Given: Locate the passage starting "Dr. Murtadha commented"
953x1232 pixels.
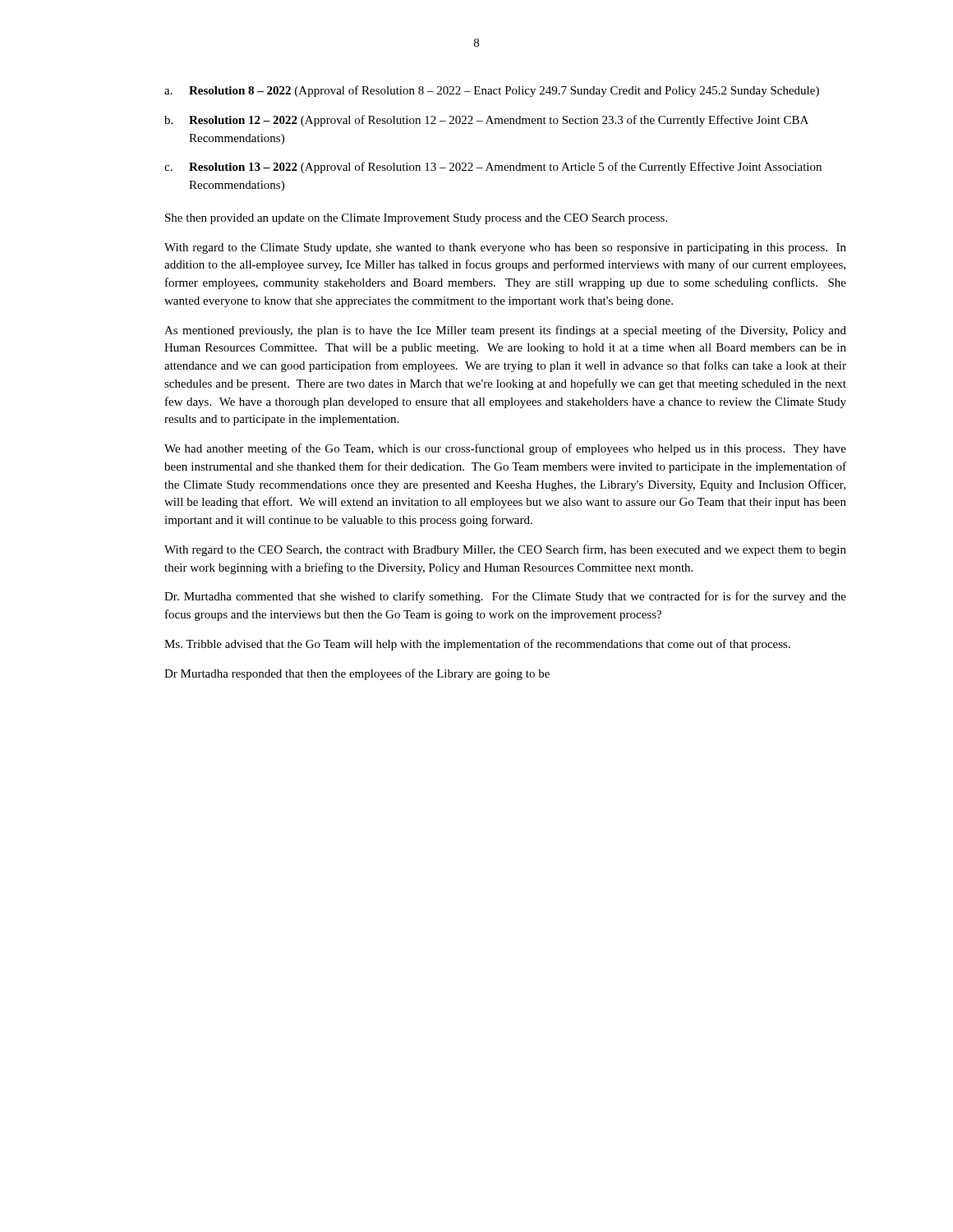Looking at the screenshot, I should [505, 605].
